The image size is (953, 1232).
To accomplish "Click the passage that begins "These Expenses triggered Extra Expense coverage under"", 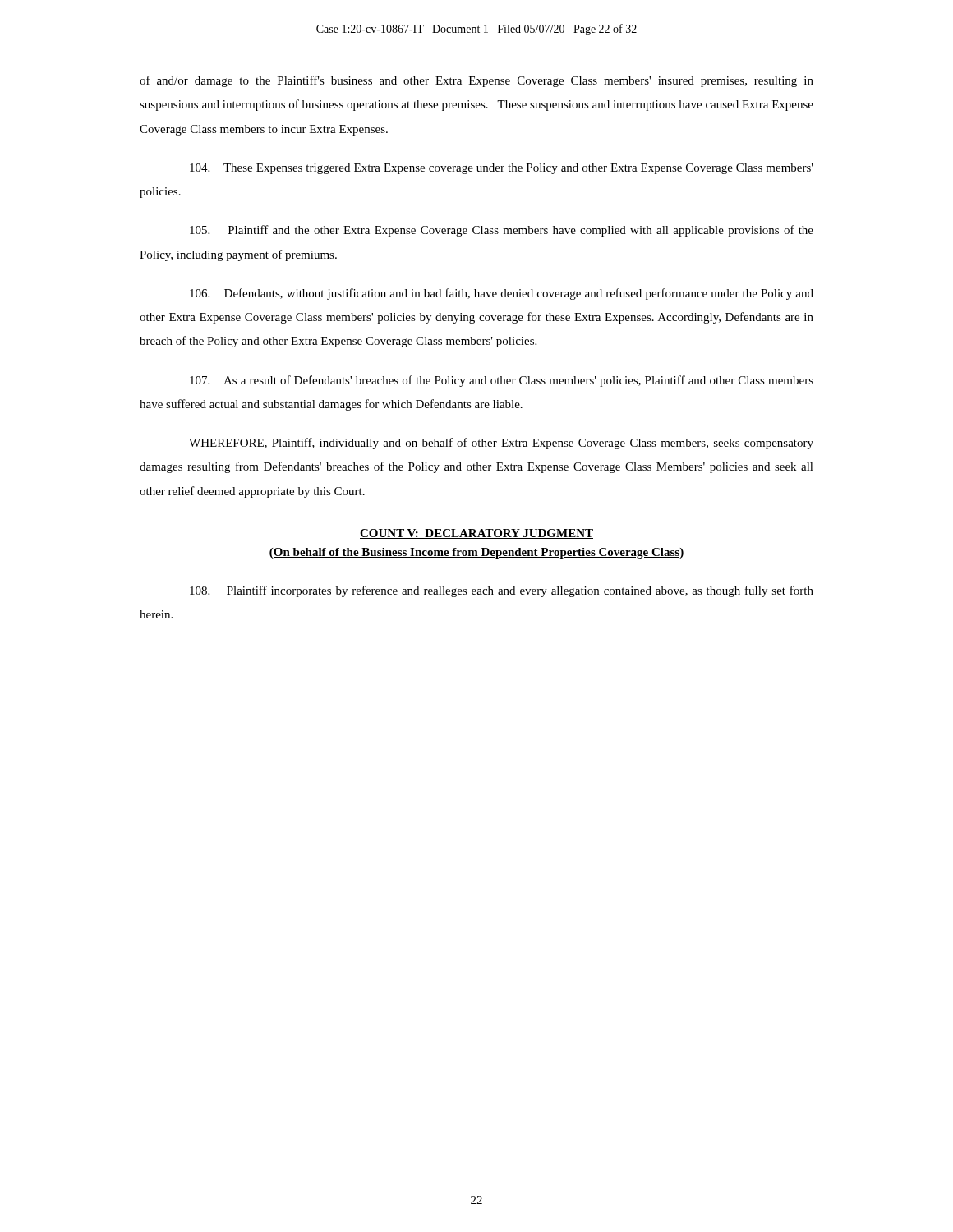I will [476, 179].
